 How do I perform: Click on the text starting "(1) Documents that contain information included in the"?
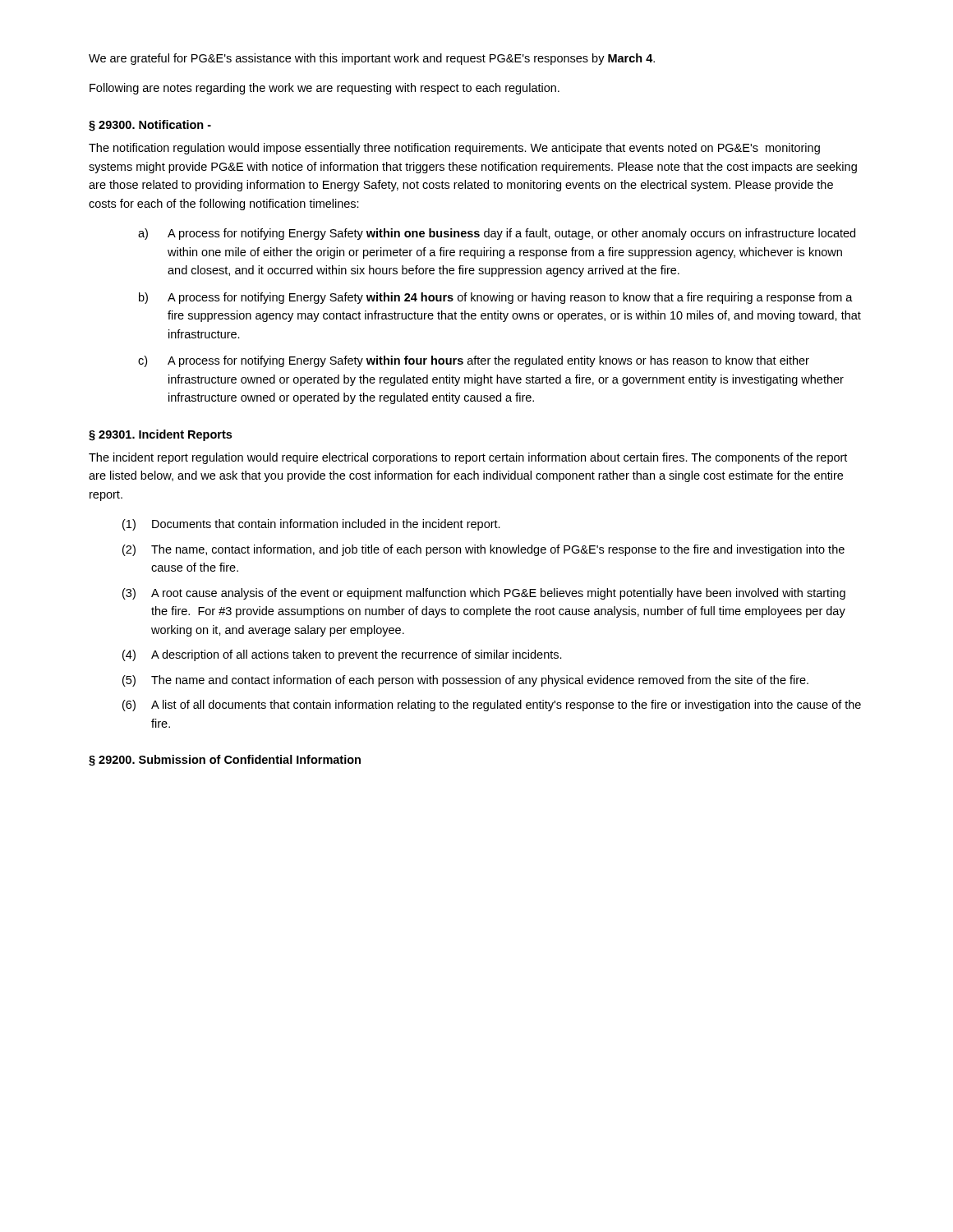(x=476, y=524)
